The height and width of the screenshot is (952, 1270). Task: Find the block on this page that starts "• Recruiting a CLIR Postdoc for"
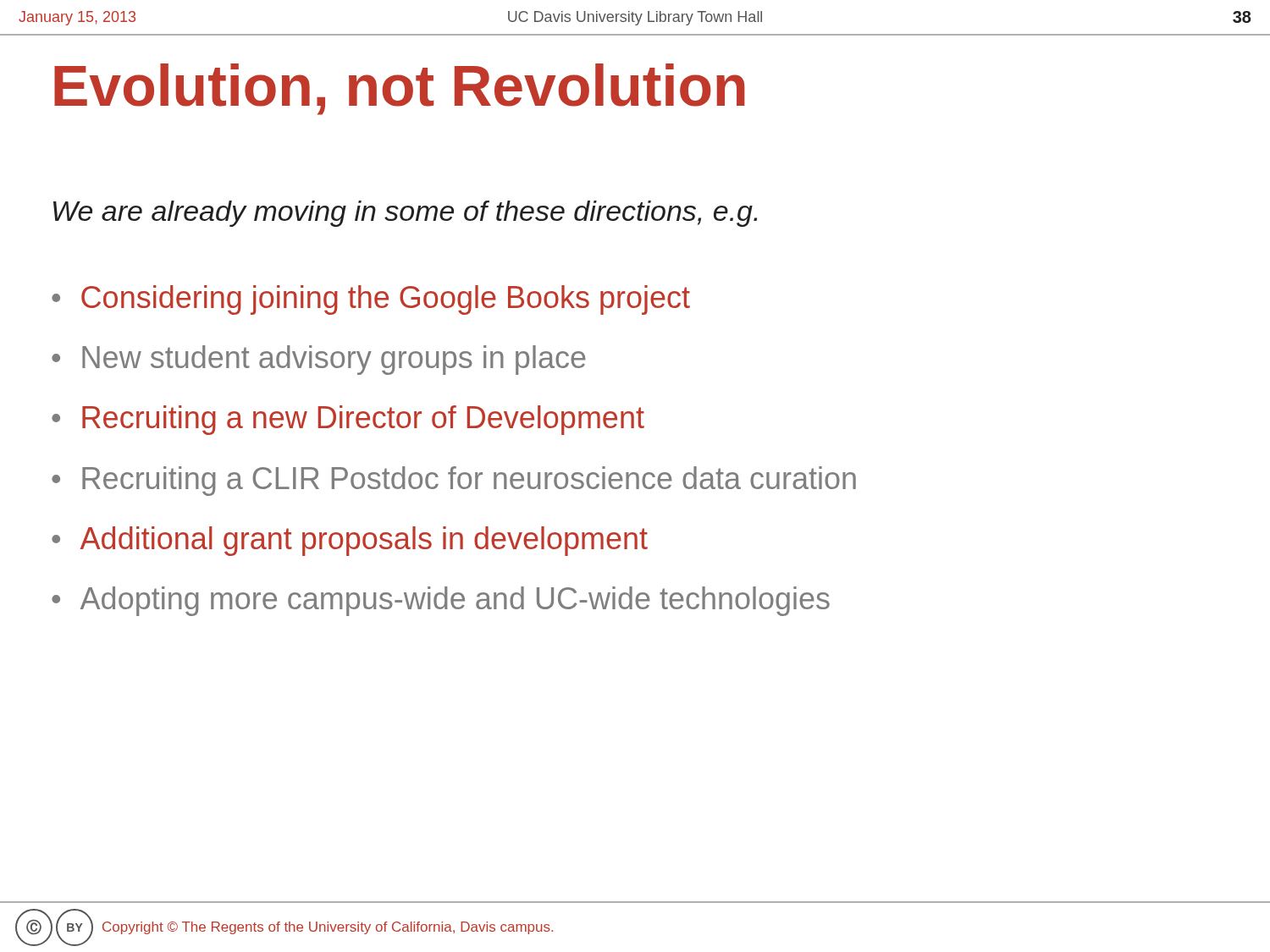[x=454, y=478]
